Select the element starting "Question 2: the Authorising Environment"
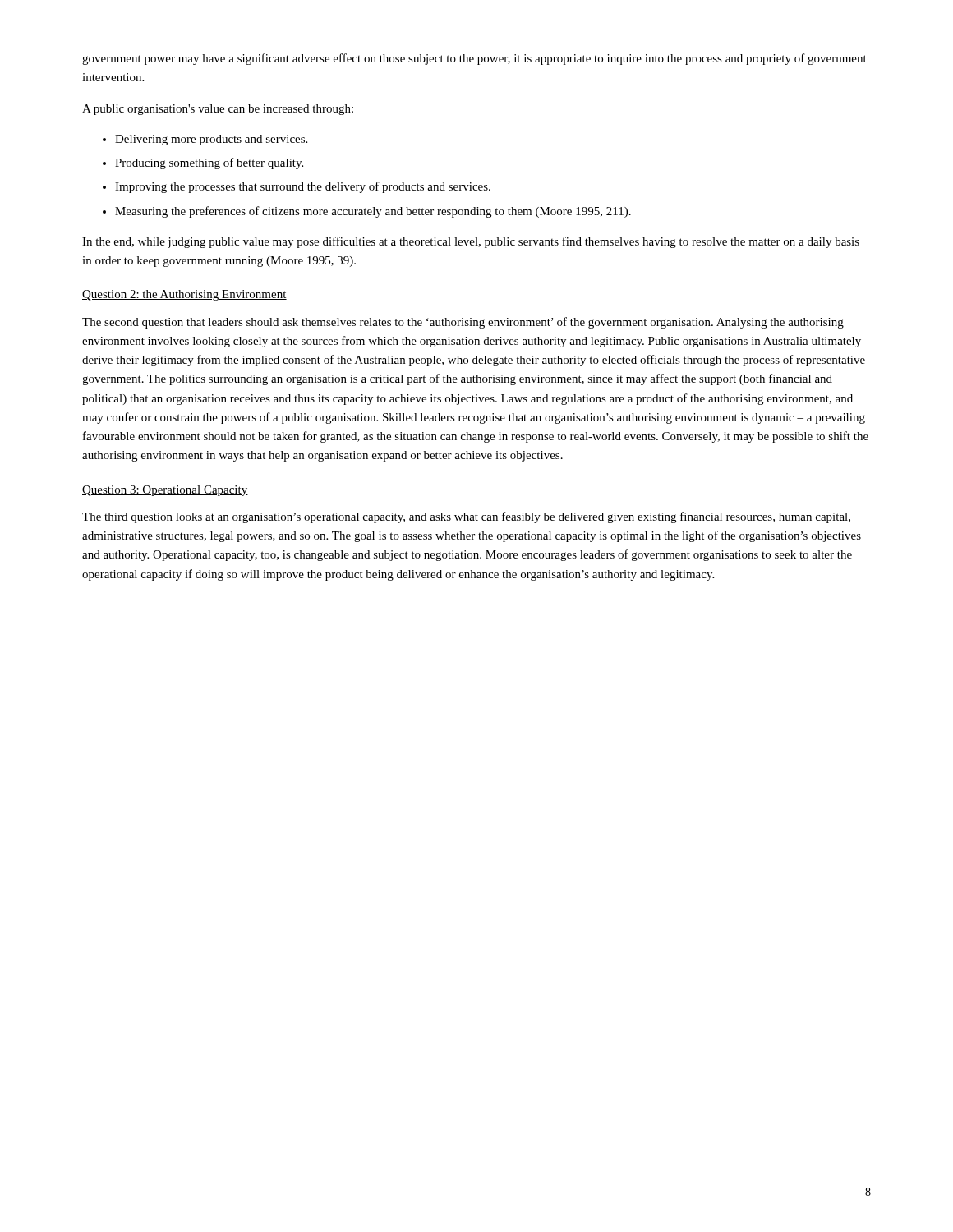953x1232 pixels. pyautogui.click(x=184, y=295)
